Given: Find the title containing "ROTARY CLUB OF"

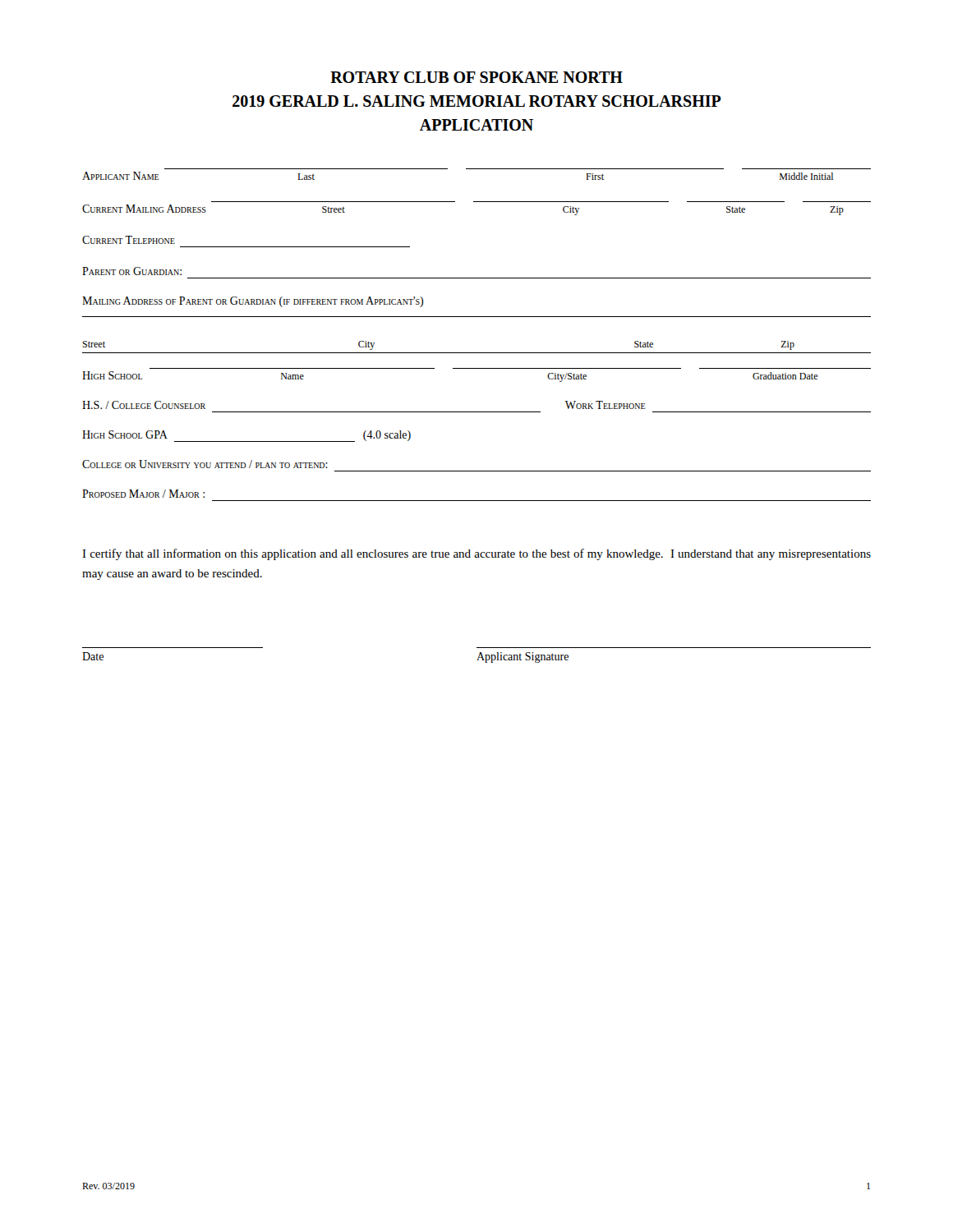Looking at the screenshot, I should 476,101.
